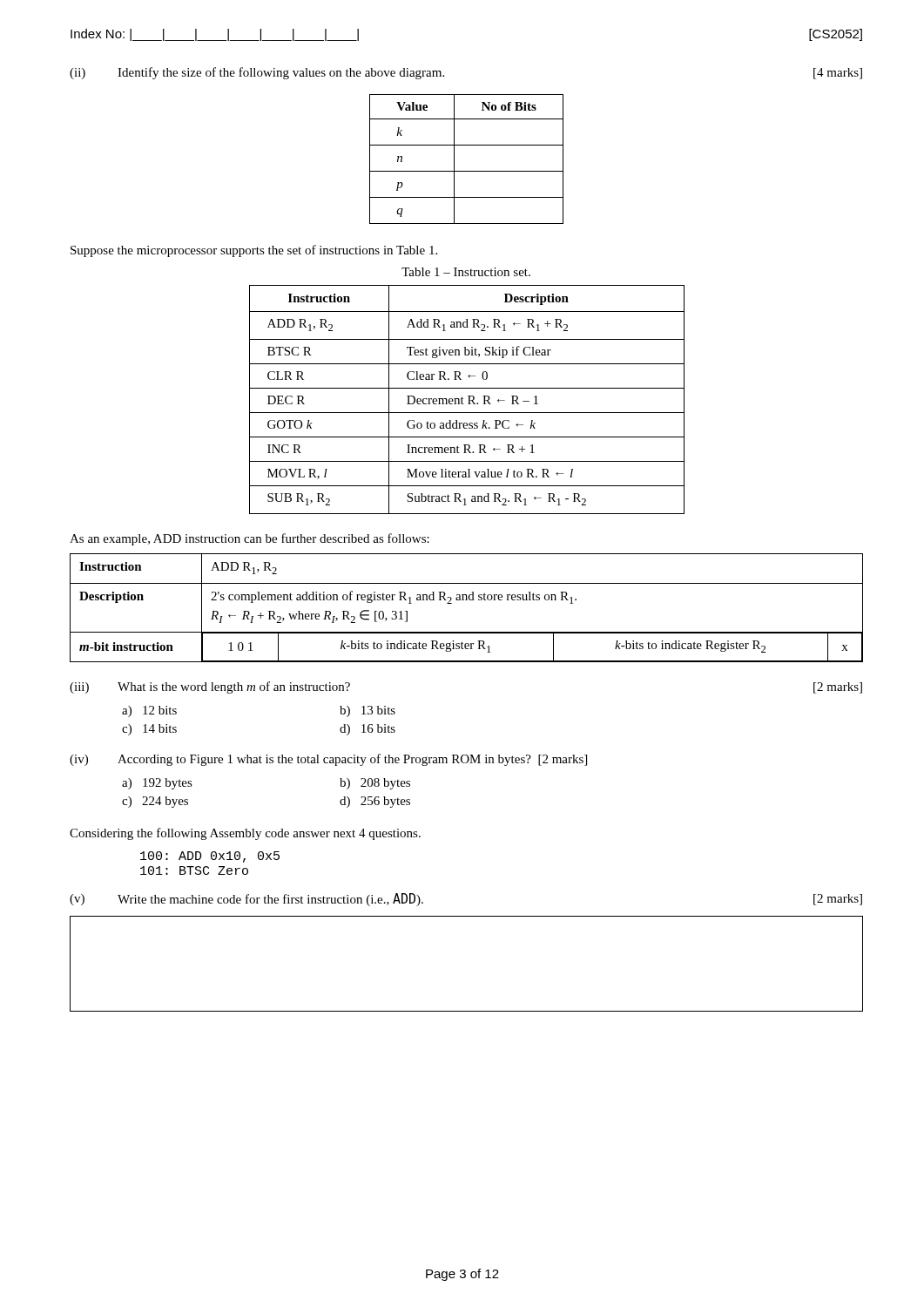Locate the table with the text "No of Bits"
Image resolution: width=924 pixels, height=1307 pixels.
466,159
